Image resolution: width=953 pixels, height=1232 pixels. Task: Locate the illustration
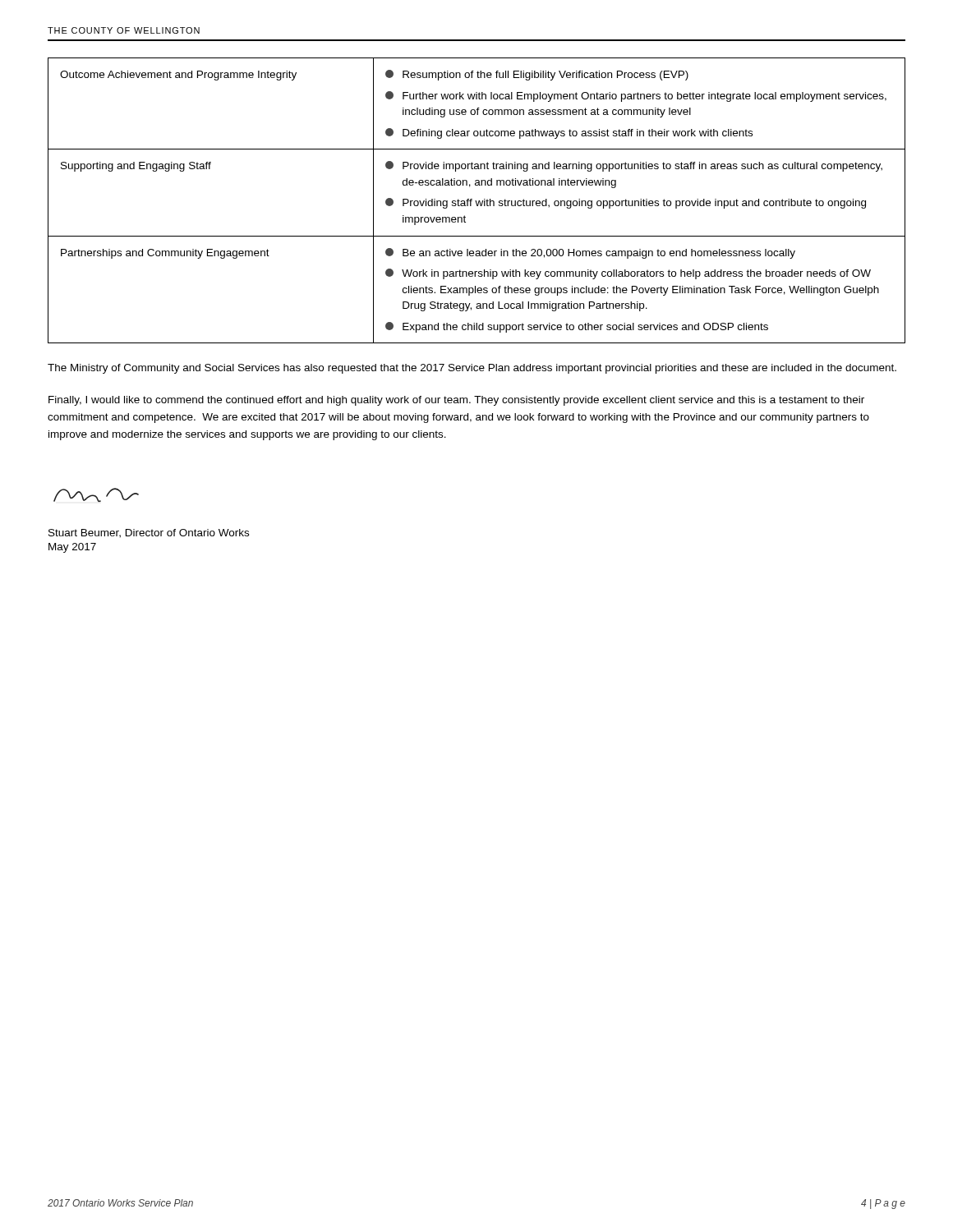(476, 492)
